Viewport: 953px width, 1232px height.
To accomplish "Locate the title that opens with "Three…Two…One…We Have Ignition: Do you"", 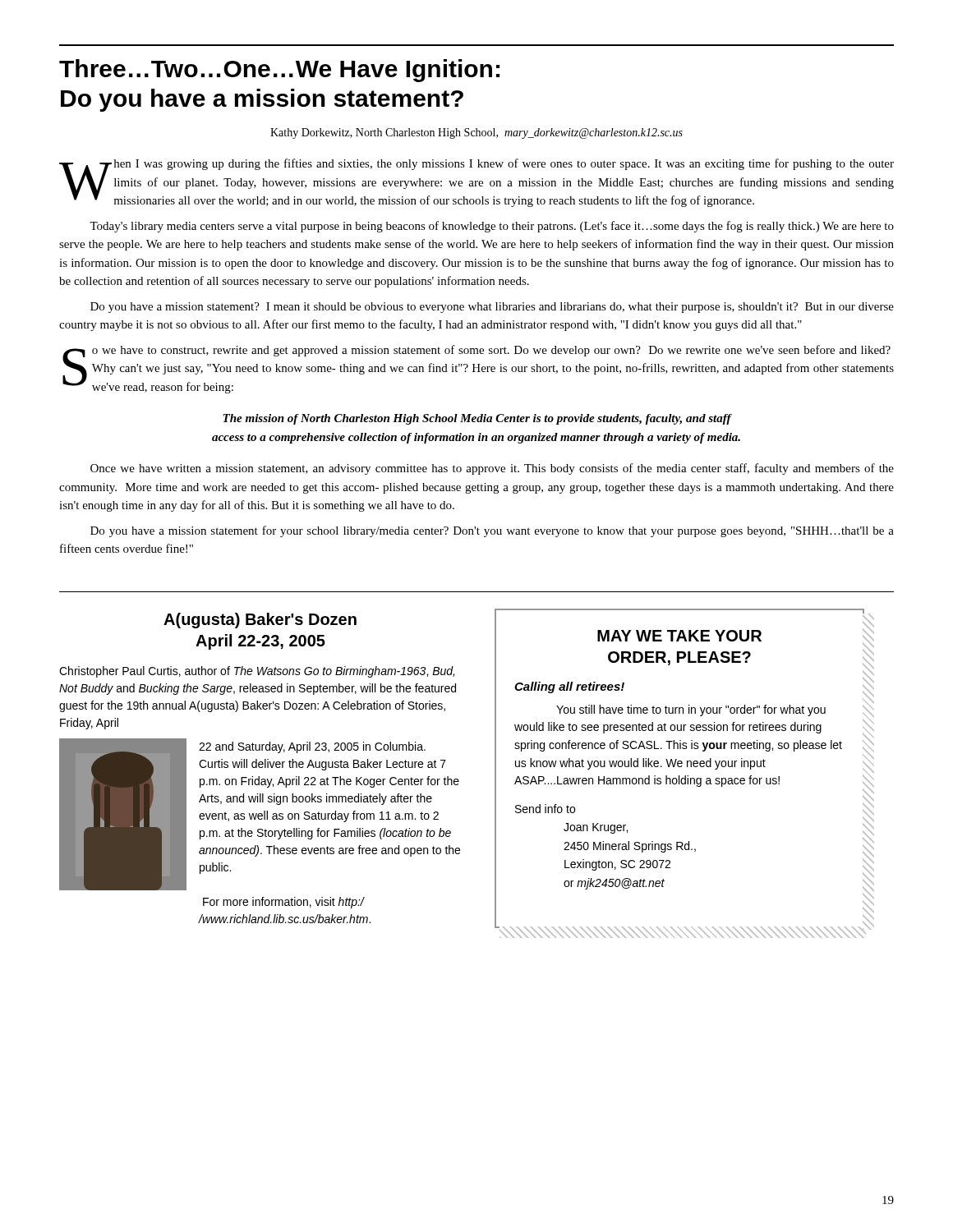I will [x=281, y=83].
